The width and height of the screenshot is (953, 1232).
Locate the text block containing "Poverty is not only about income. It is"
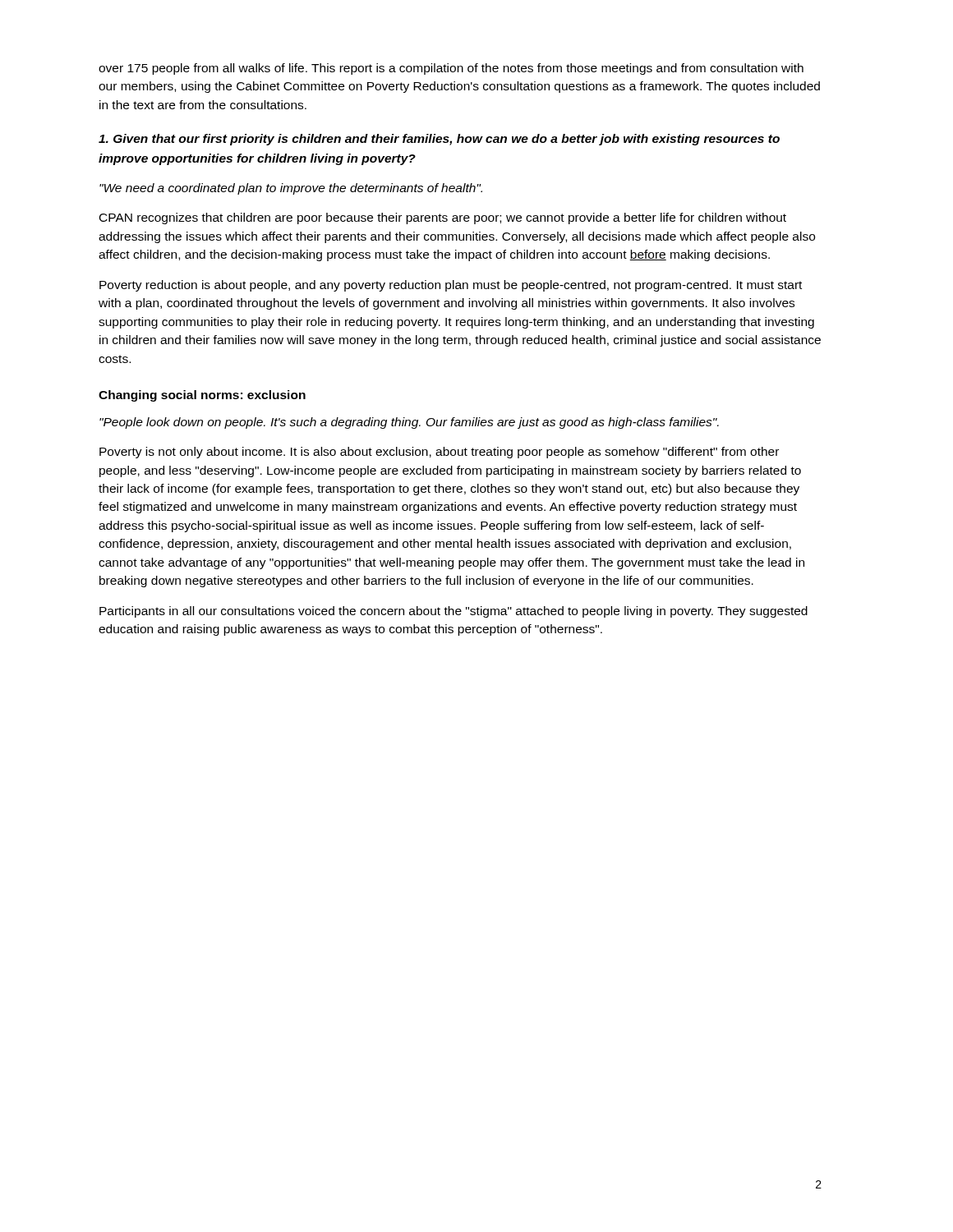point(460,517)
